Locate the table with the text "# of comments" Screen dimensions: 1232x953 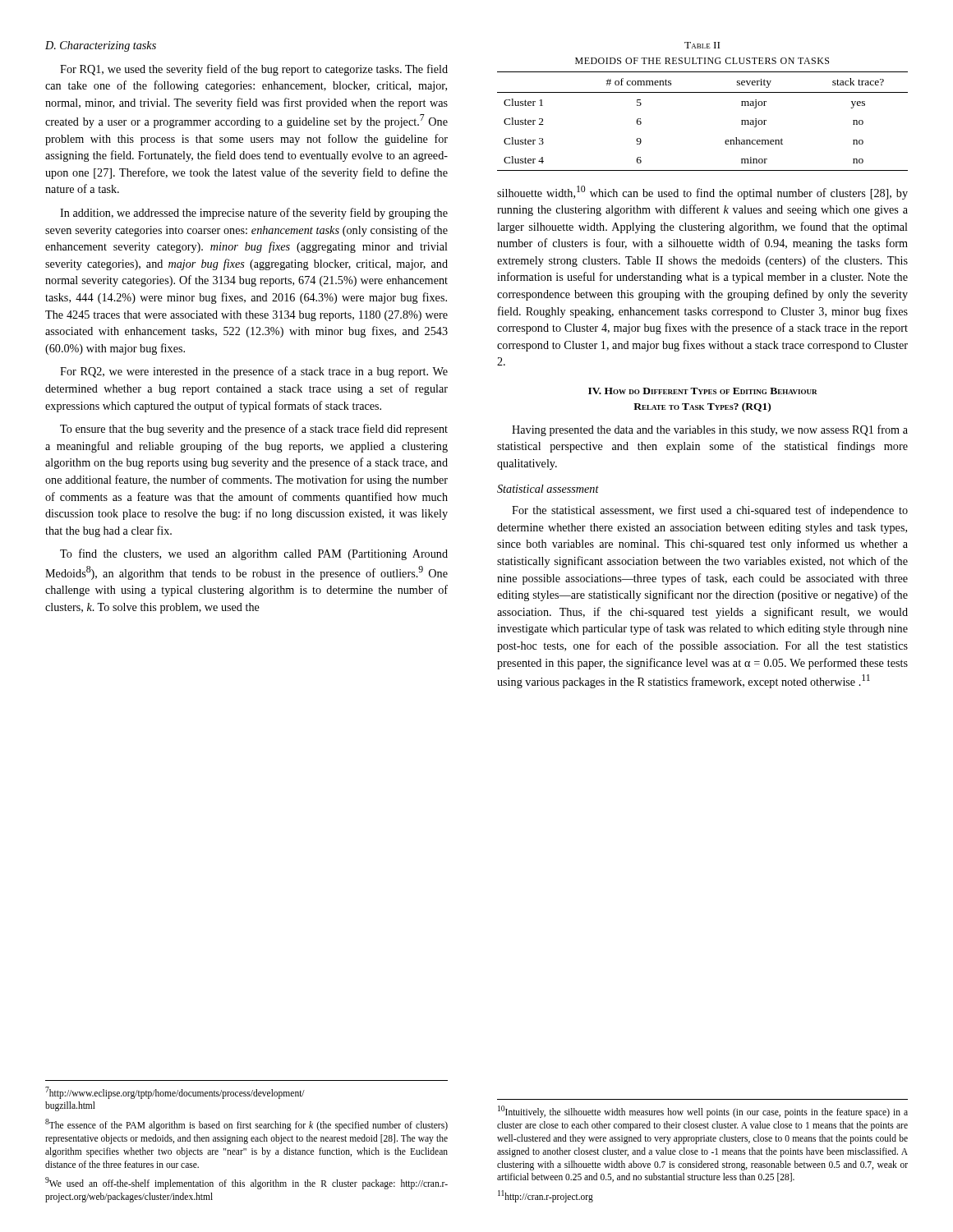[702, 104]
